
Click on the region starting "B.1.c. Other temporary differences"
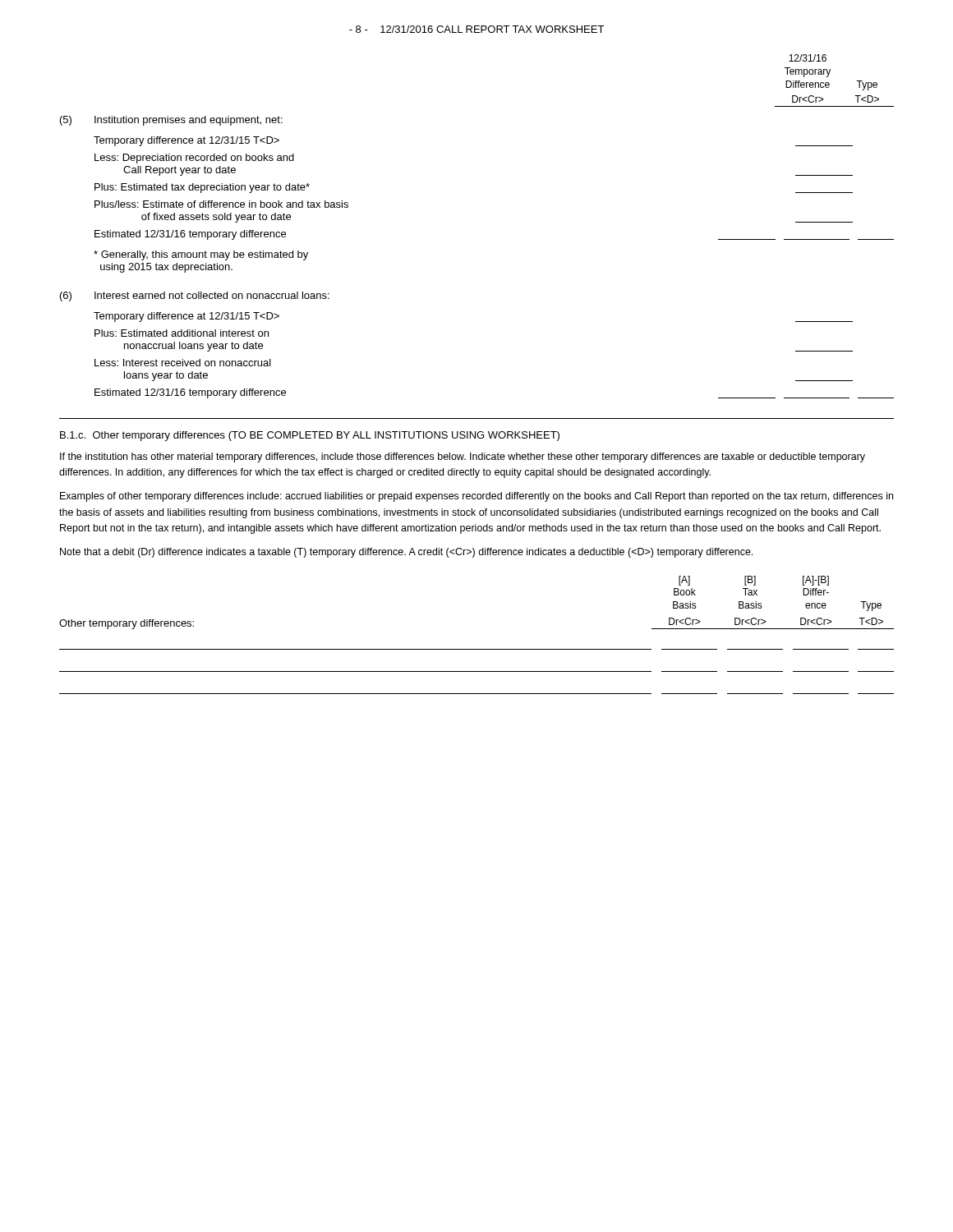coord(310,435)
